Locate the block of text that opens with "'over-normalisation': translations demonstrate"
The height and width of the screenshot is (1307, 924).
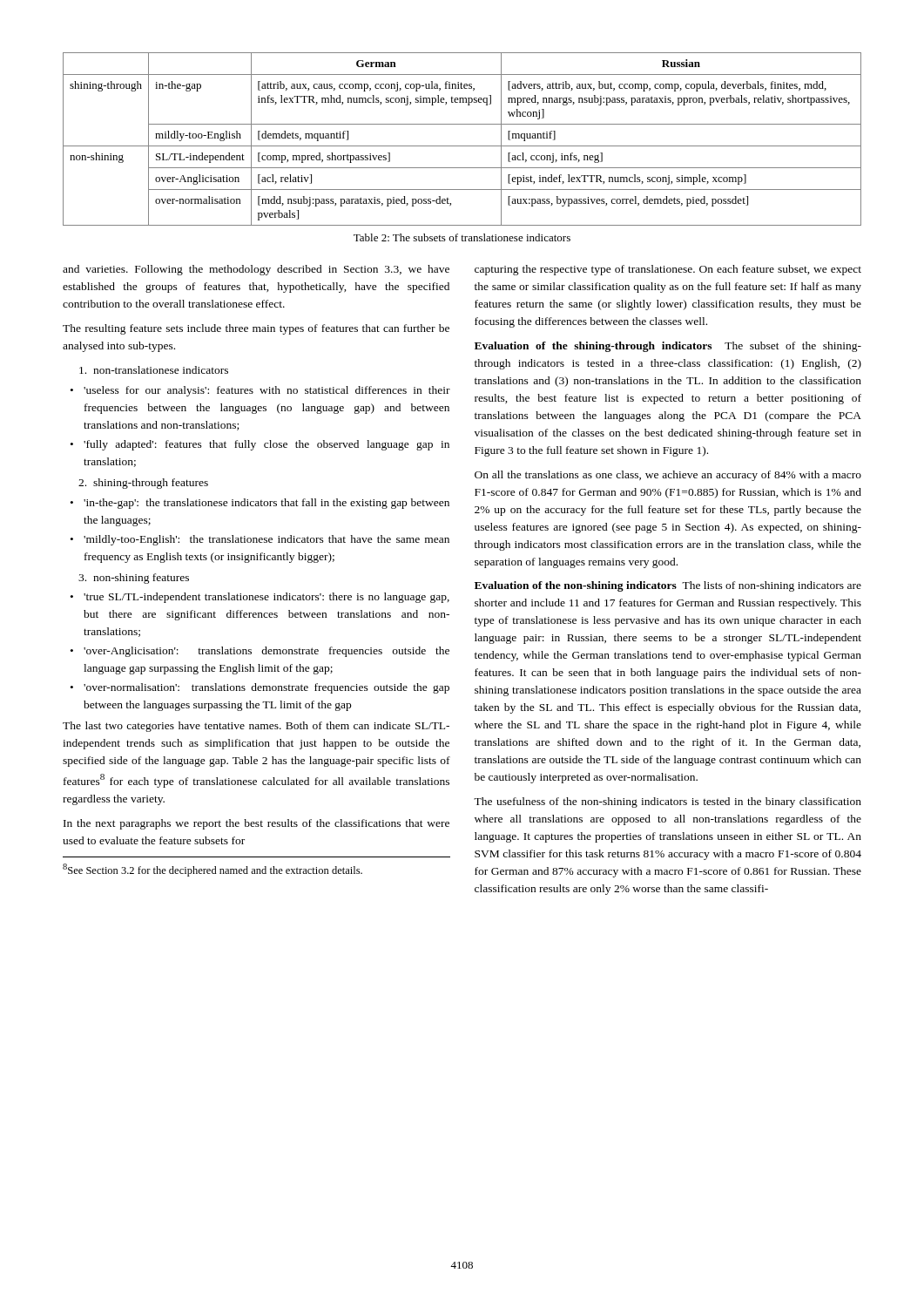(x=267, y=696)
